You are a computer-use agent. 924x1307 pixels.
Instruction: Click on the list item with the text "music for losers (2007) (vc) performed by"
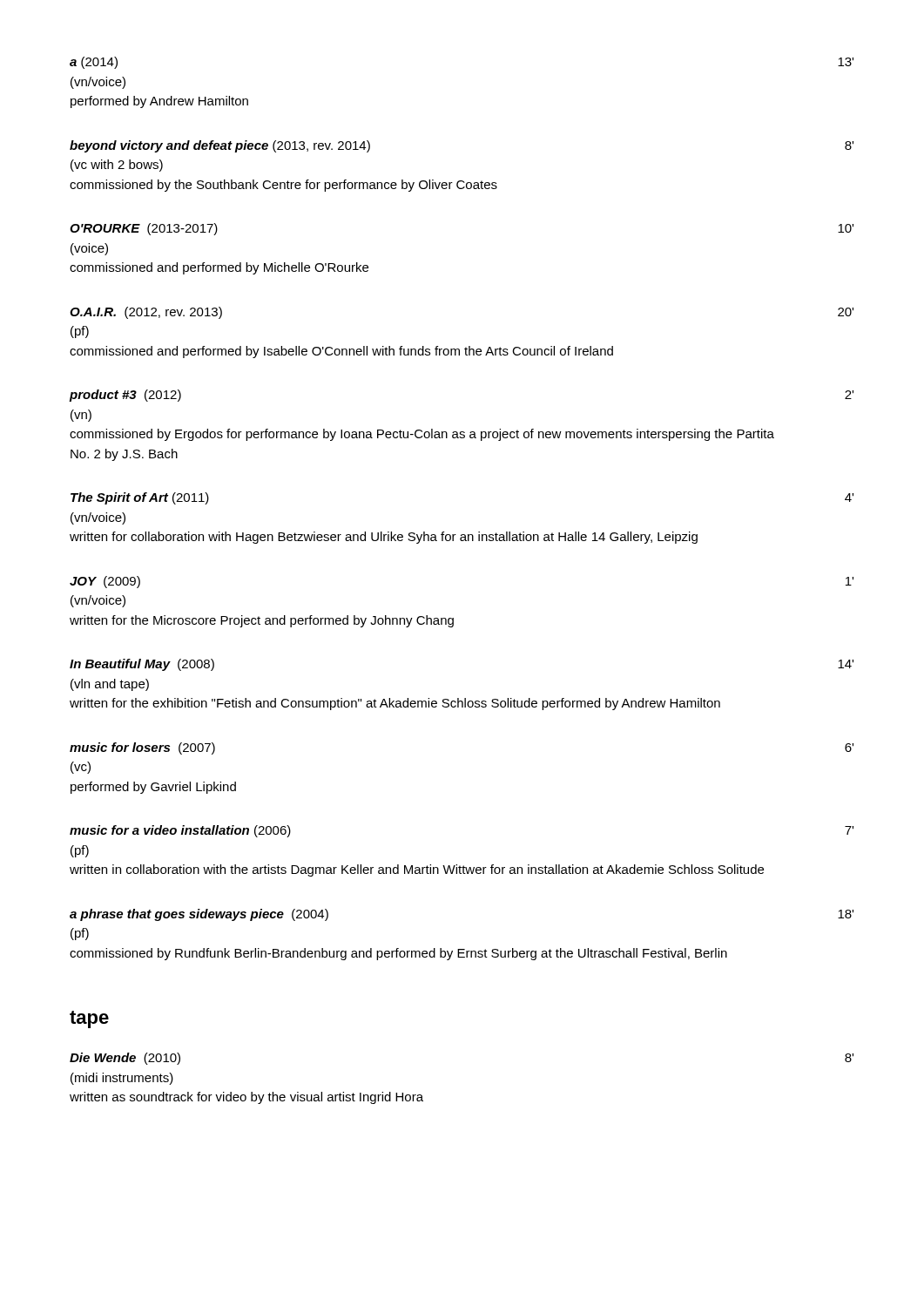145,748
